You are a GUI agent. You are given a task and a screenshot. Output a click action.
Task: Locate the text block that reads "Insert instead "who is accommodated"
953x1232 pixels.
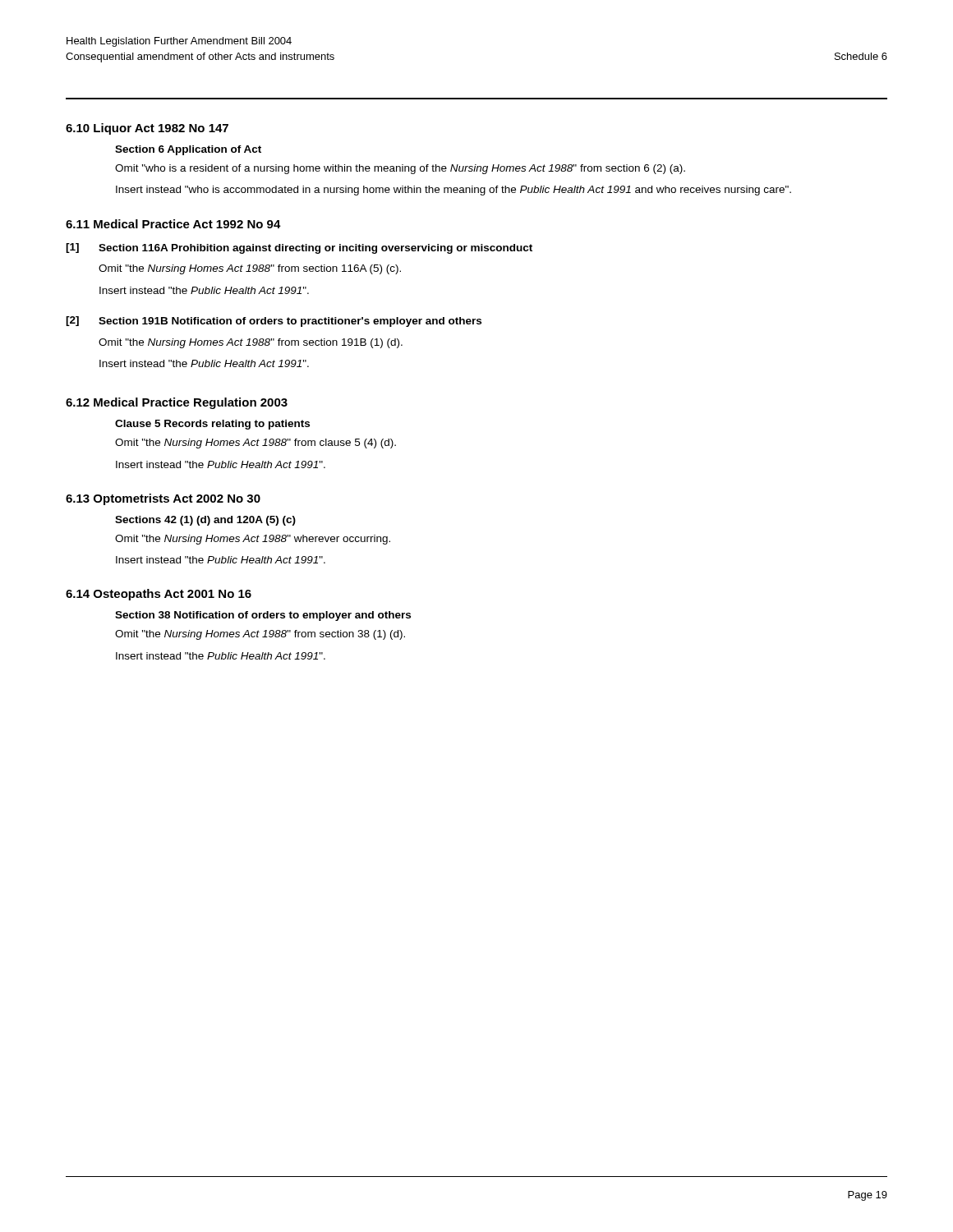point(454,189)
